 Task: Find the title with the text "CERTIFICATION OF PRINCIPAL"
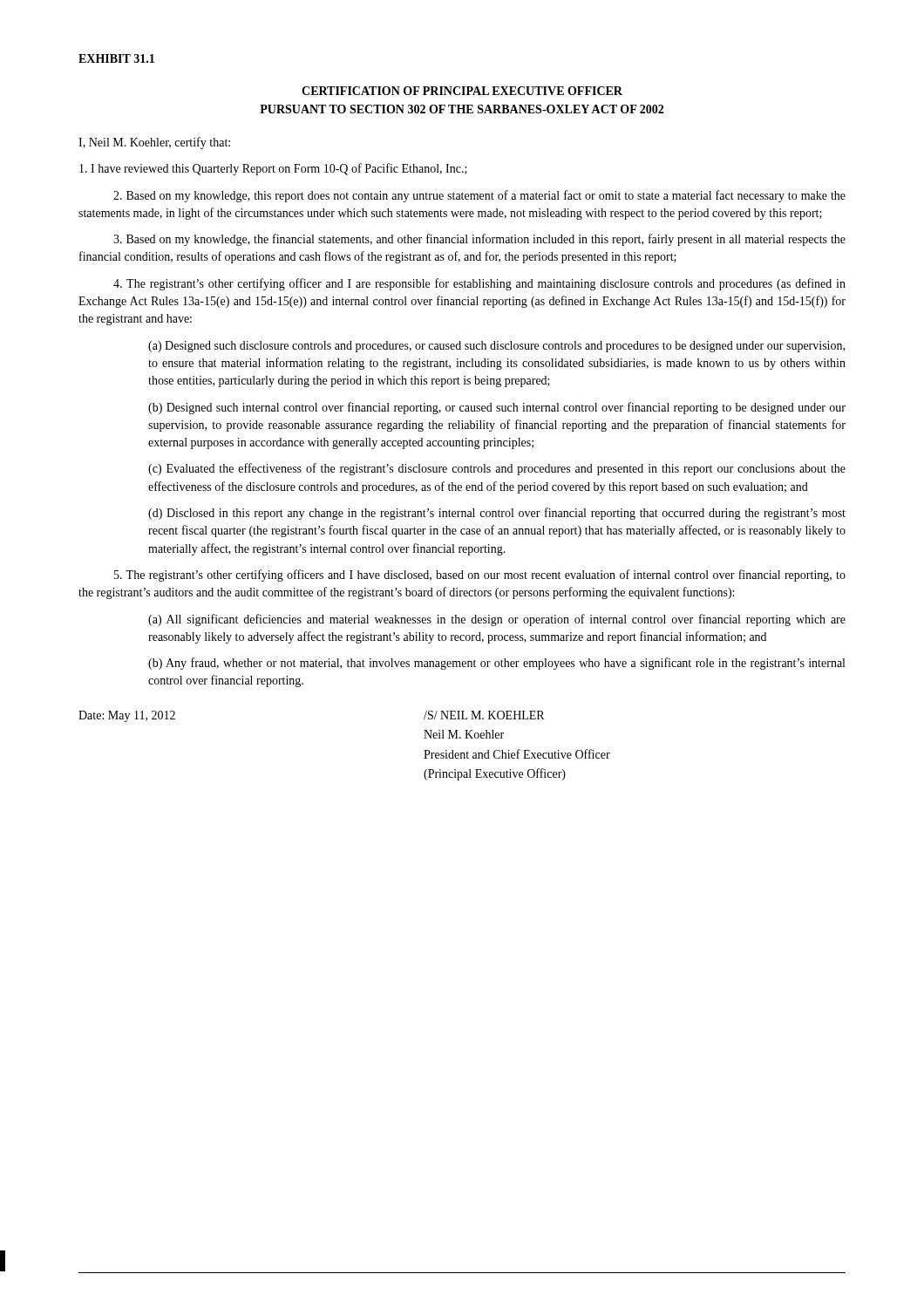[462, 100]
